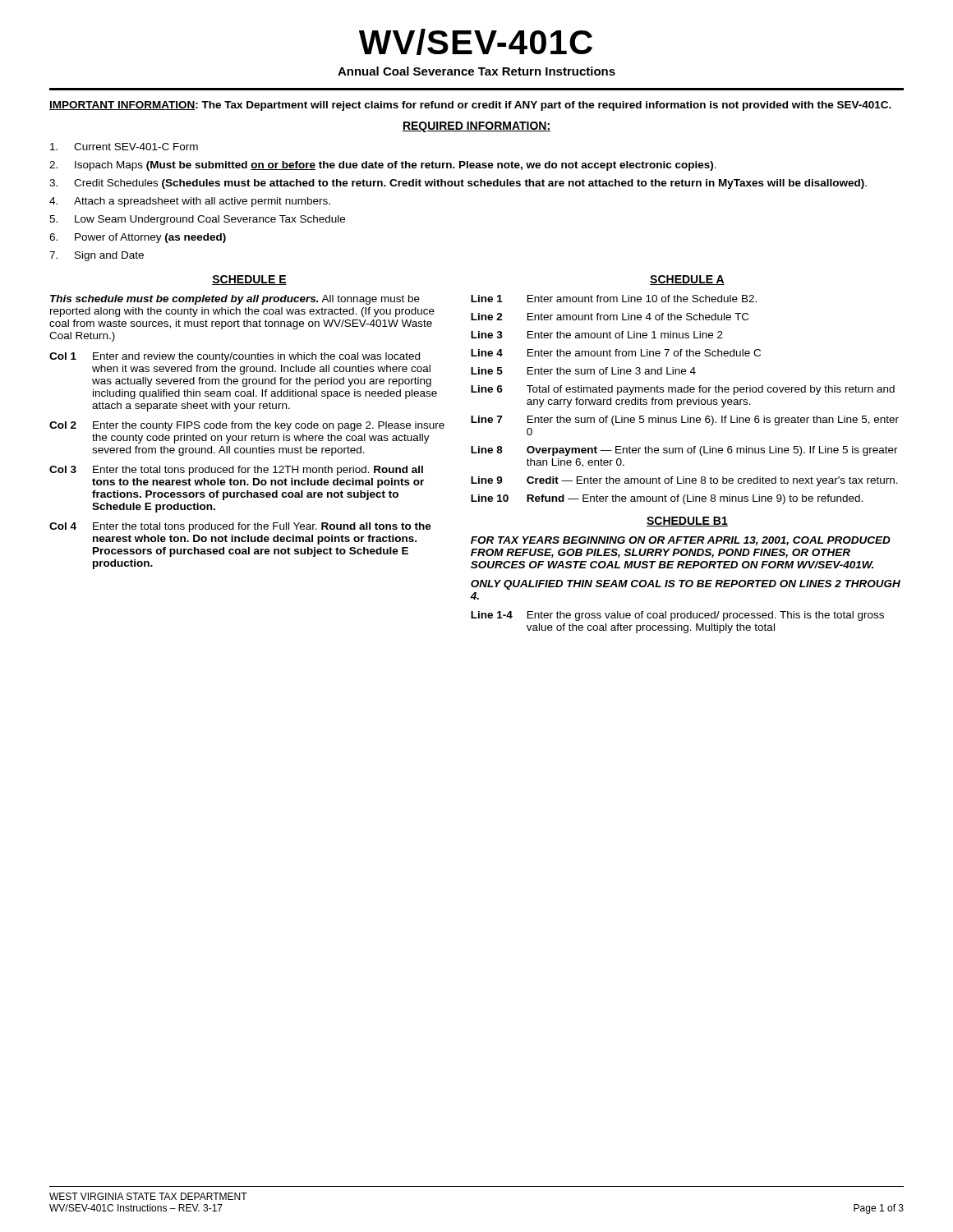
Task: Click the passage that begins "Line 10 Refund"
Action: 687,498
